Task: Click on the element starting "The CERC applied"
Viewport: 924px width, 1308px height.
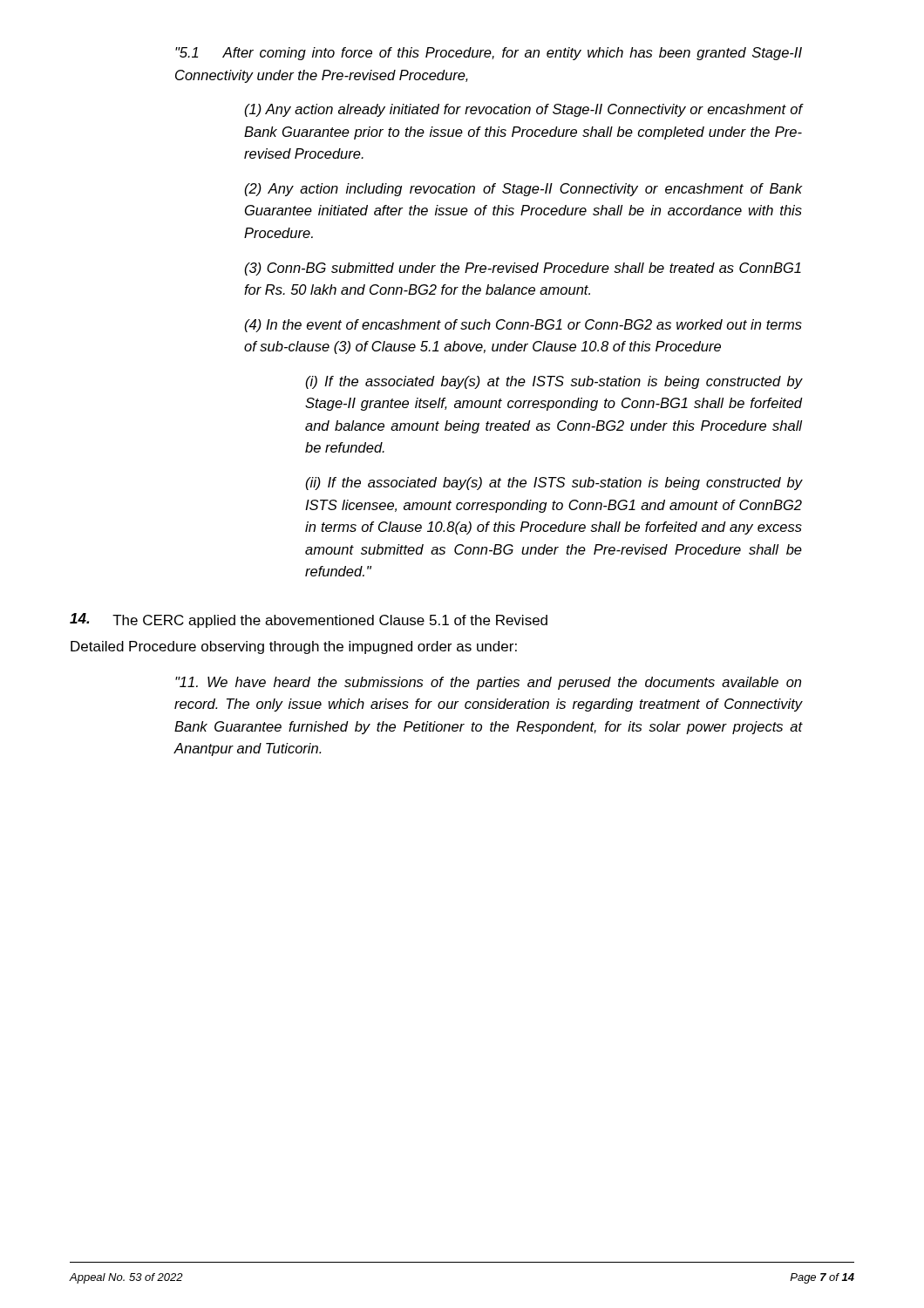Action: [x=309, y=621]
